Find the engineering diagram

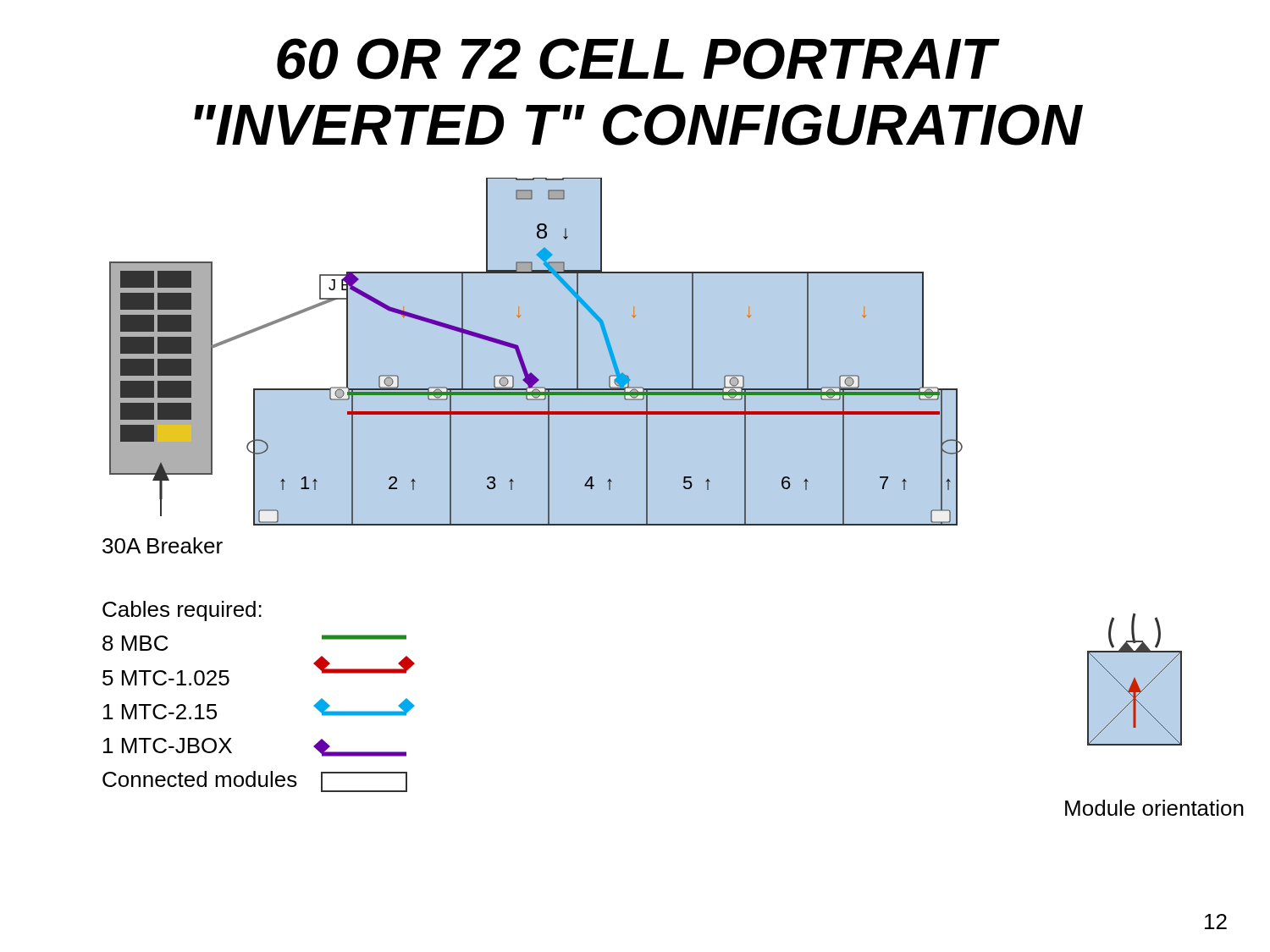point(588,427)
